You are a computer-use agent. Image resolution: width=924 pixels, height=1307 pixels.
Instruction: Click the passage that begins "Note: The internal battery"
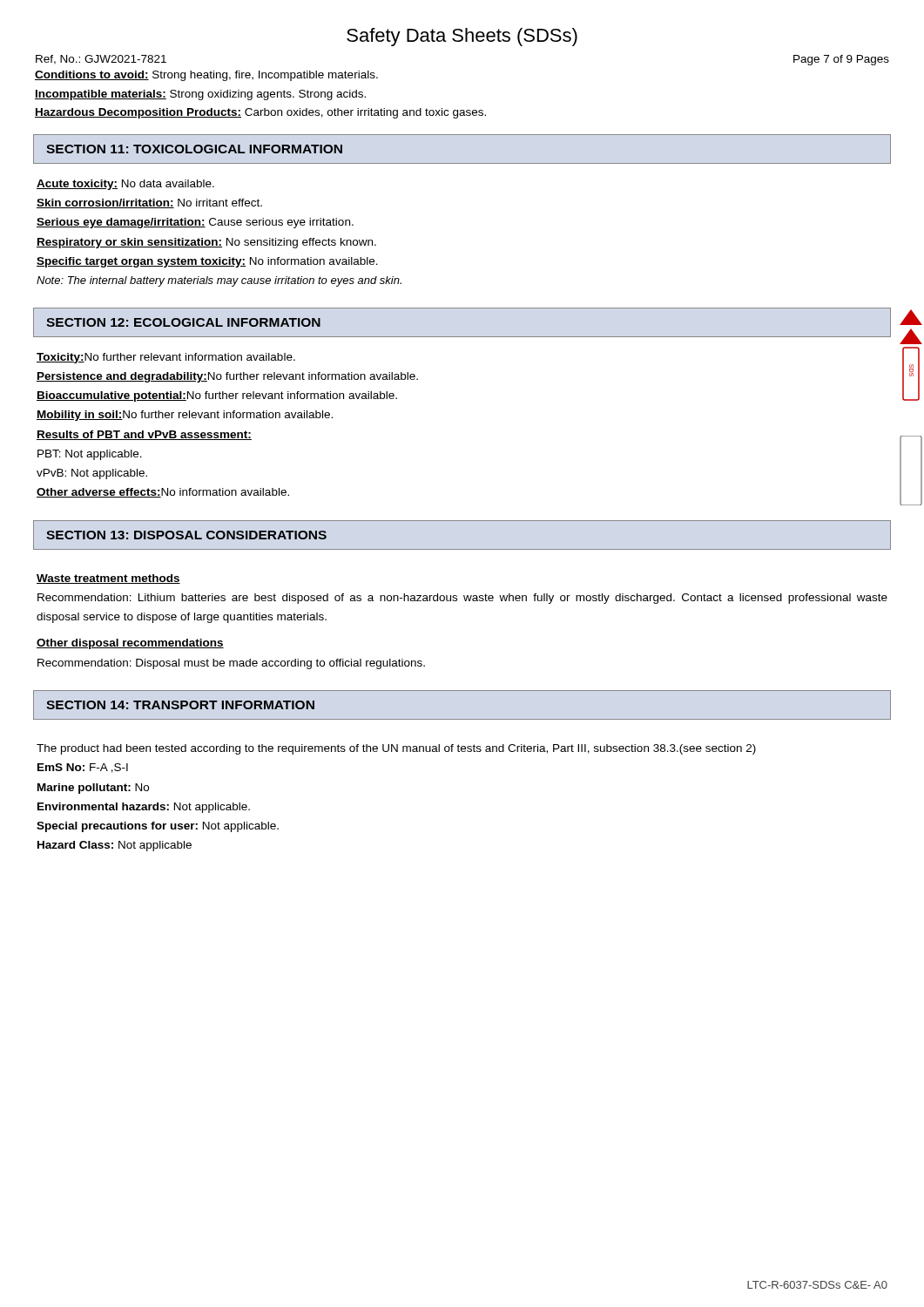click(220, 280)
